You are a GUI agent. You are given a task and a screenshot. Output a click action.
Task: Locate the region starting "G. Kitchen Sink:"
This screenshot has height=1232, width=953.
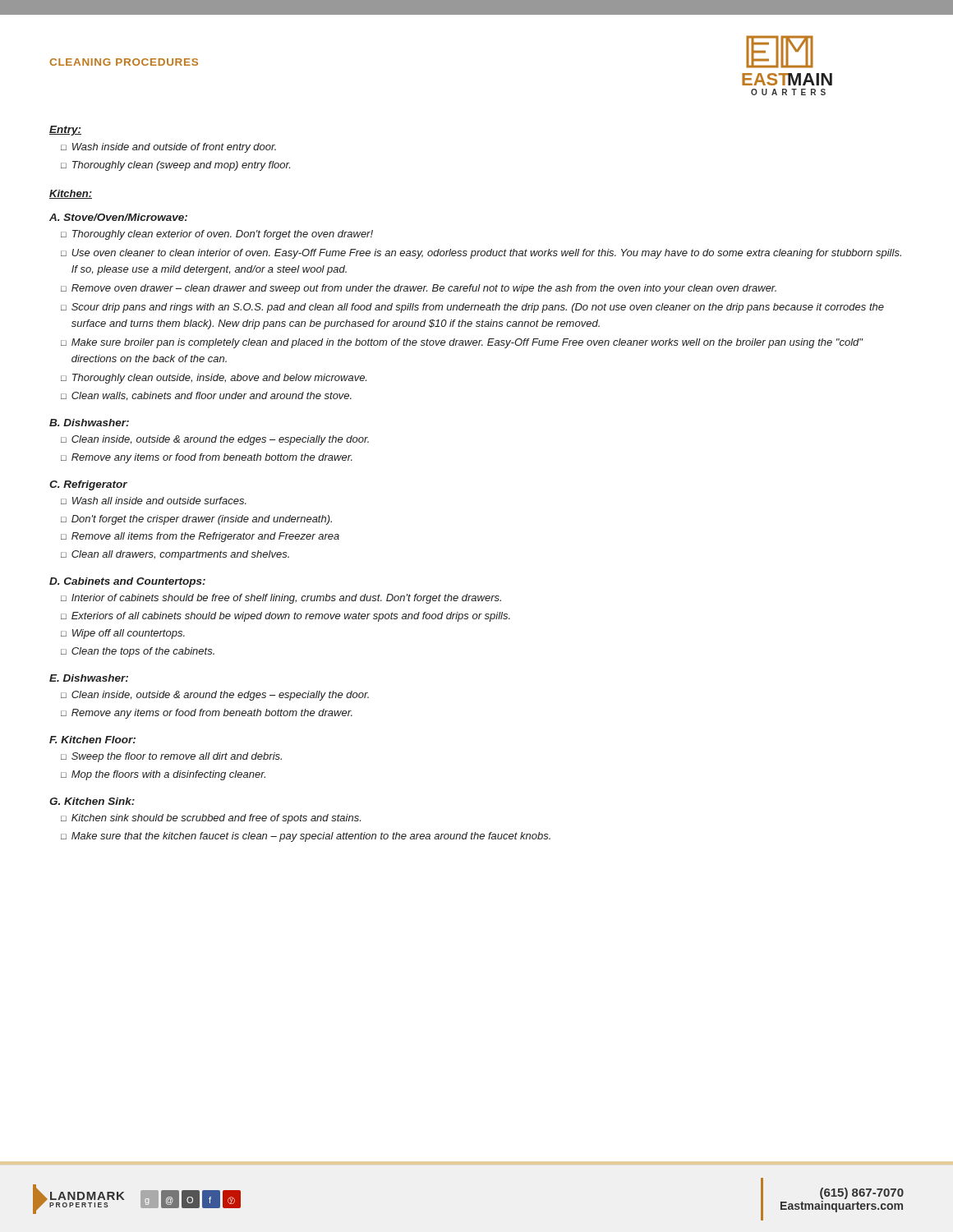[92, 802]
